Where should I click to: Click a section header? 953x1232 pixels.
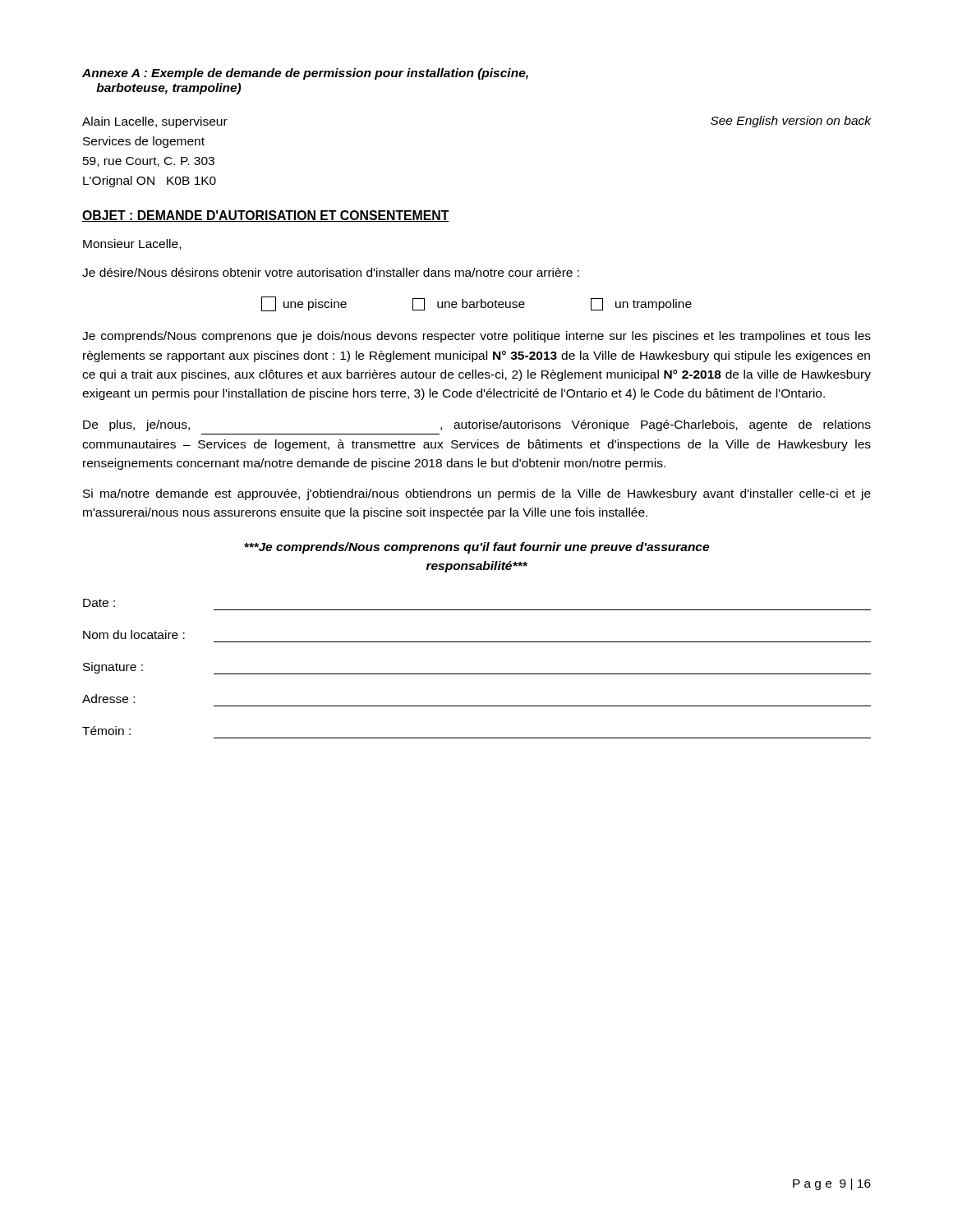[266, 216]
